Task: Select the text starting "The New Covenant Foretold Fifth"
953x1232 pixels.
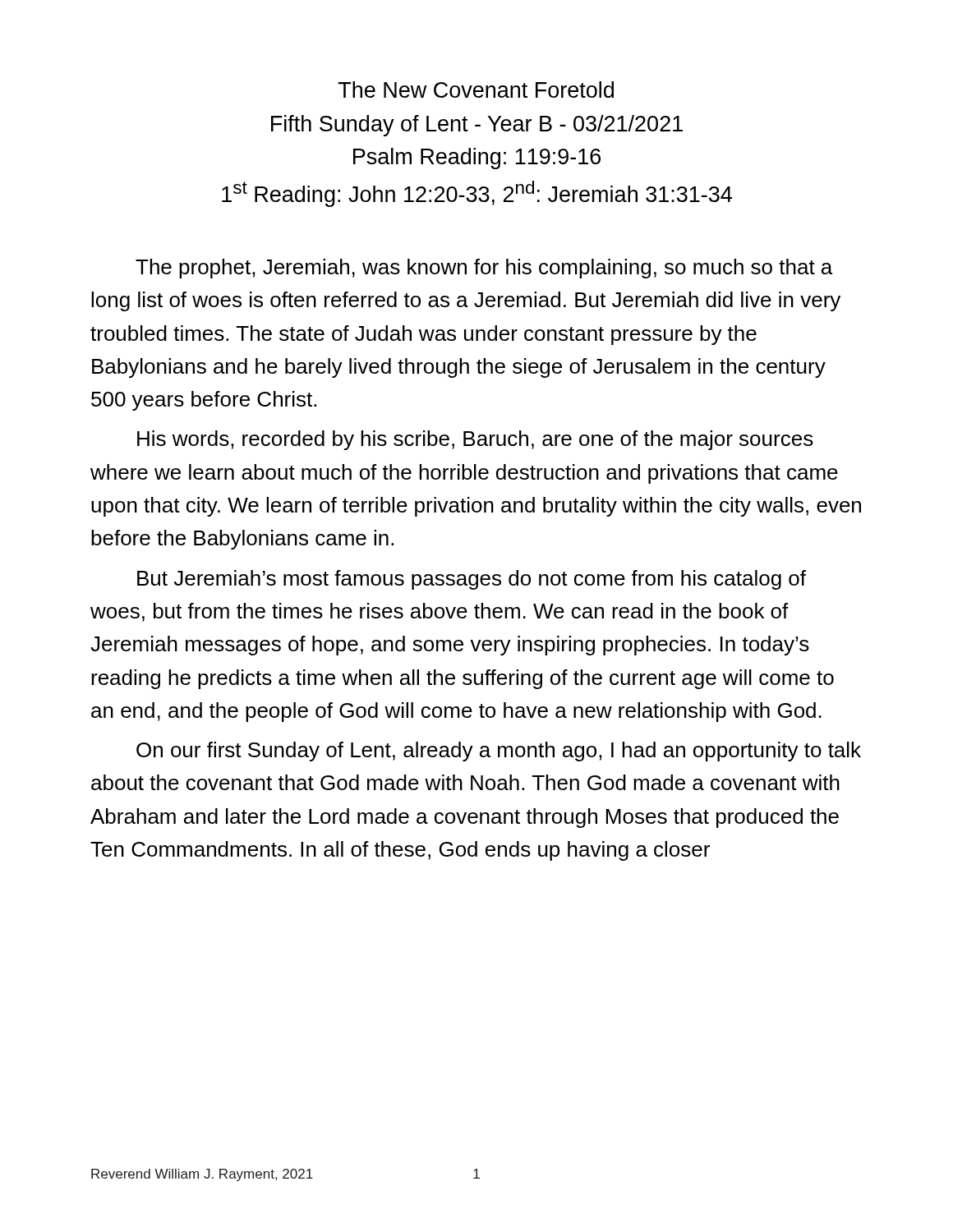Action: [476, 142]
